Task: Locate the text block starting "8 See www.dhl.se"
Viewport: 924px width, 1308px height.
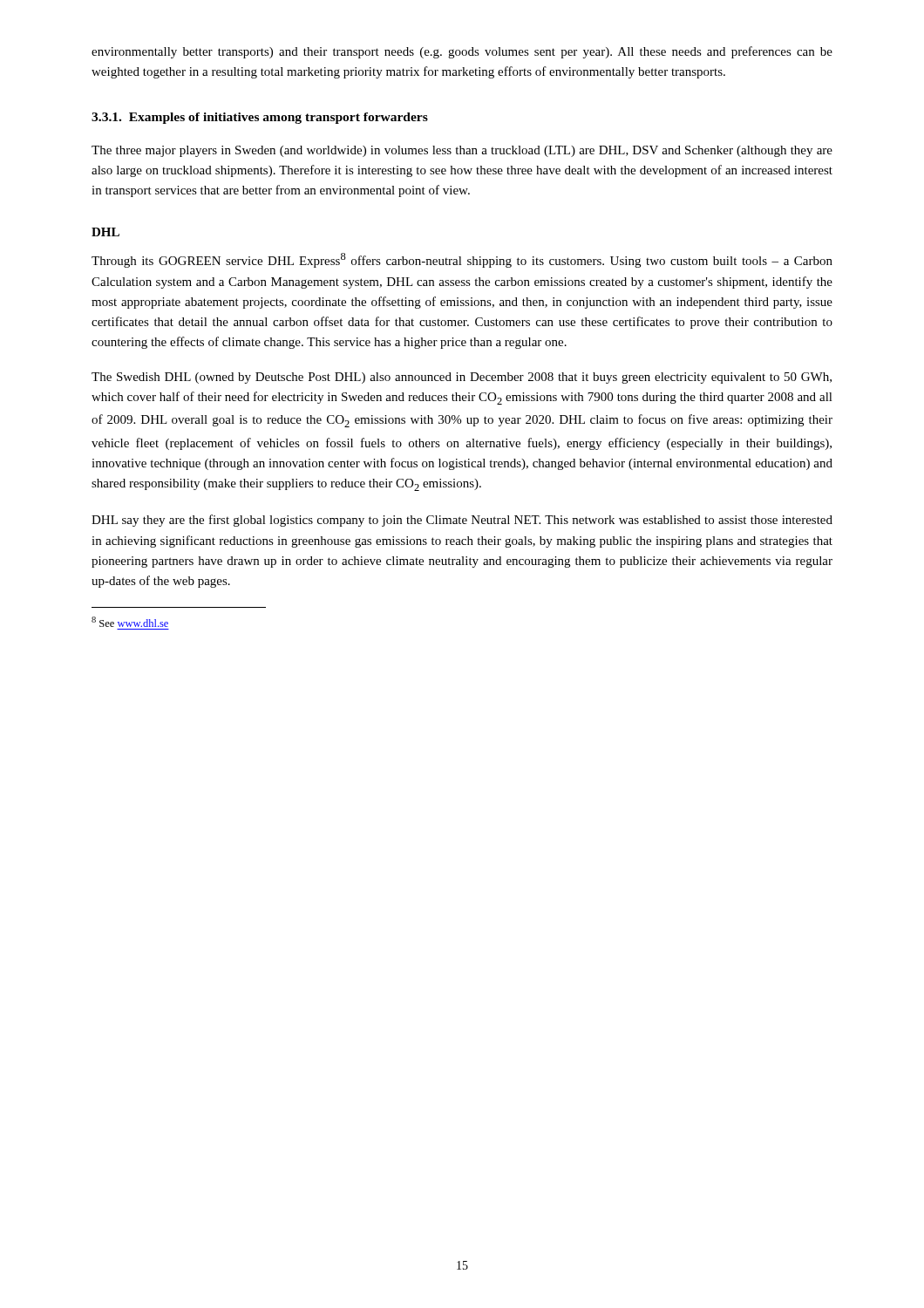Action: tap(130, 623)
